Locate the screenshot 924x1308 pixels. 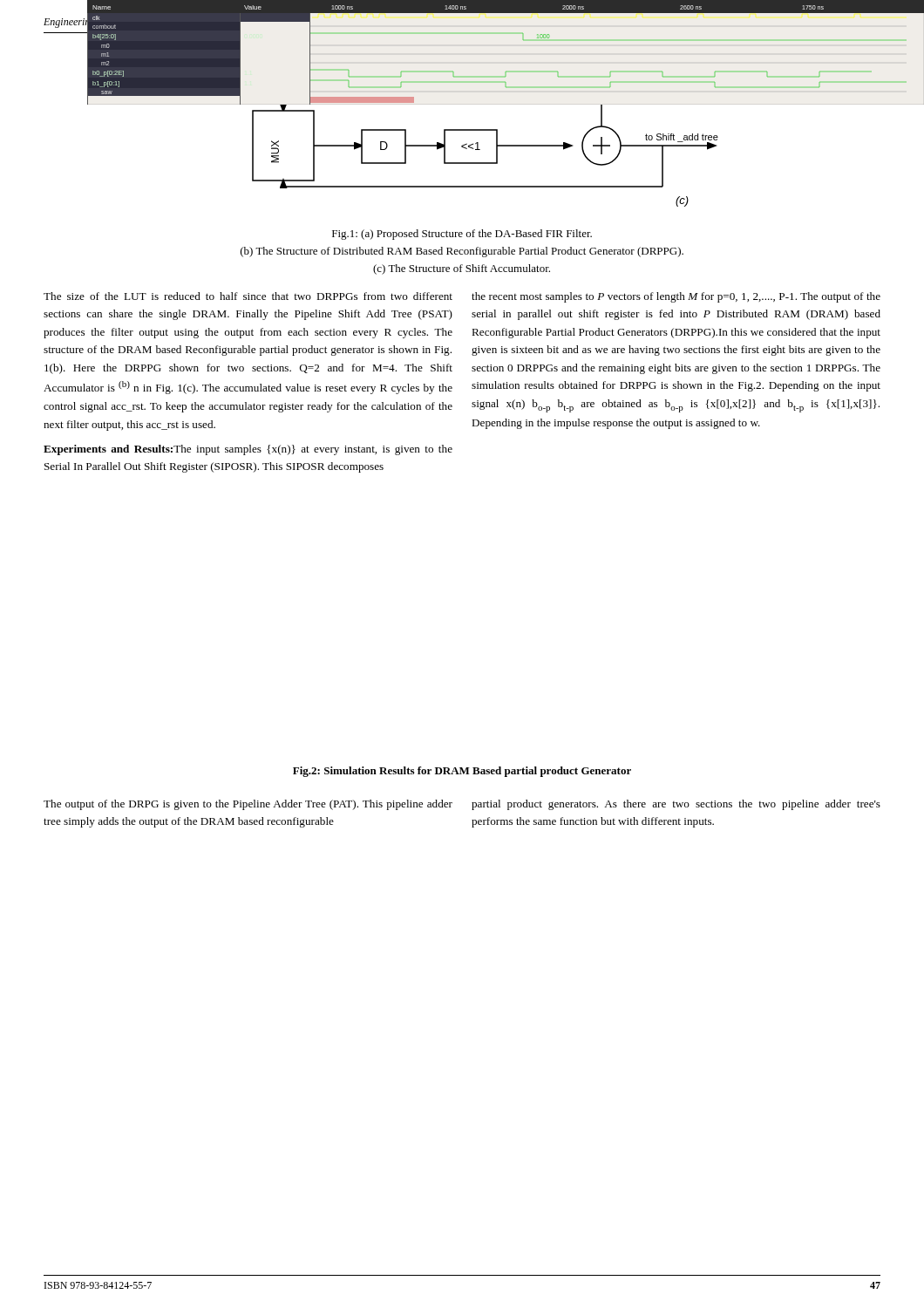pos(484,52)
